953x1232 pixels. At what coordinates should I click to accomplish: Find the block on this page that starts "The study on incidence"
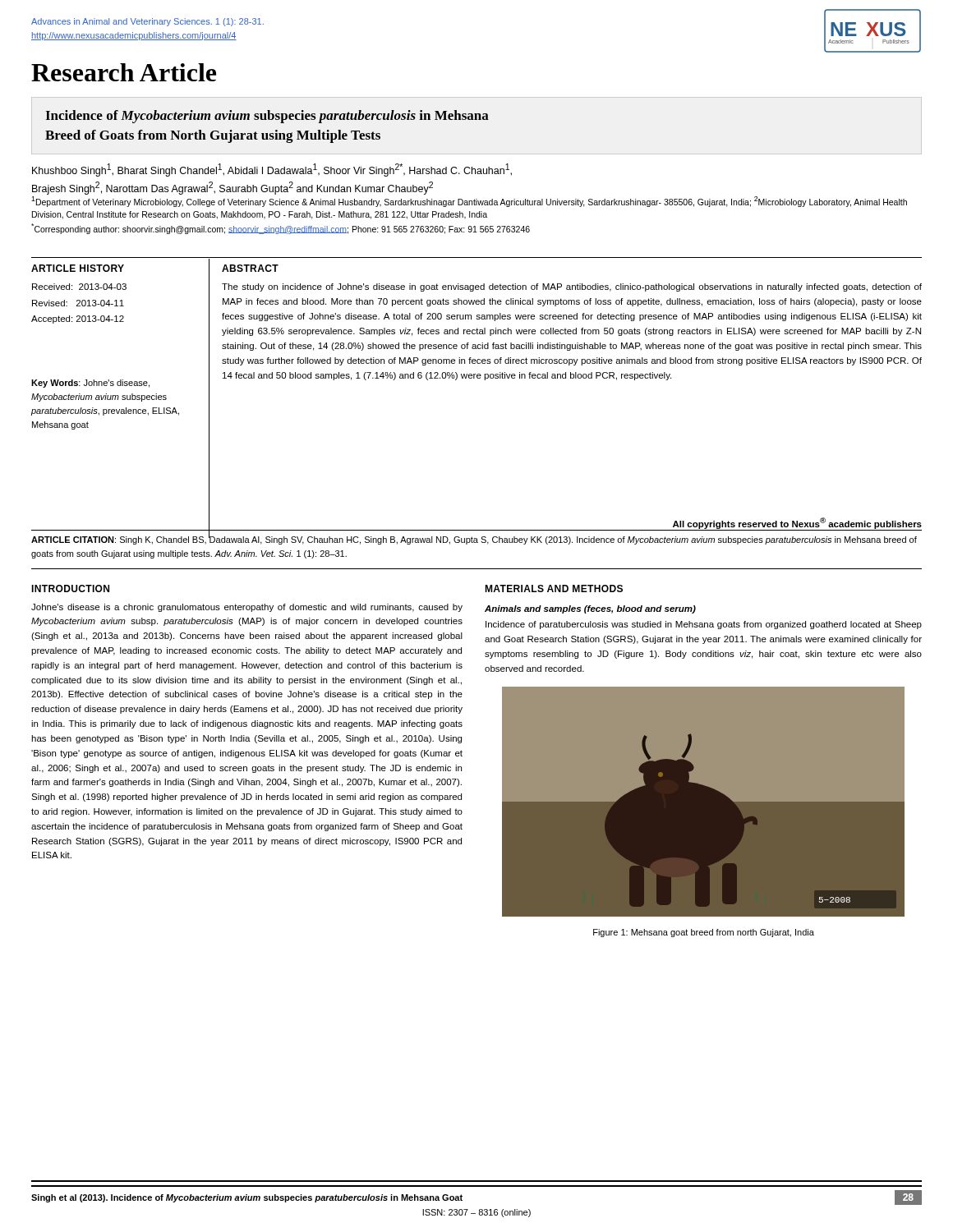tap(572, 331)
